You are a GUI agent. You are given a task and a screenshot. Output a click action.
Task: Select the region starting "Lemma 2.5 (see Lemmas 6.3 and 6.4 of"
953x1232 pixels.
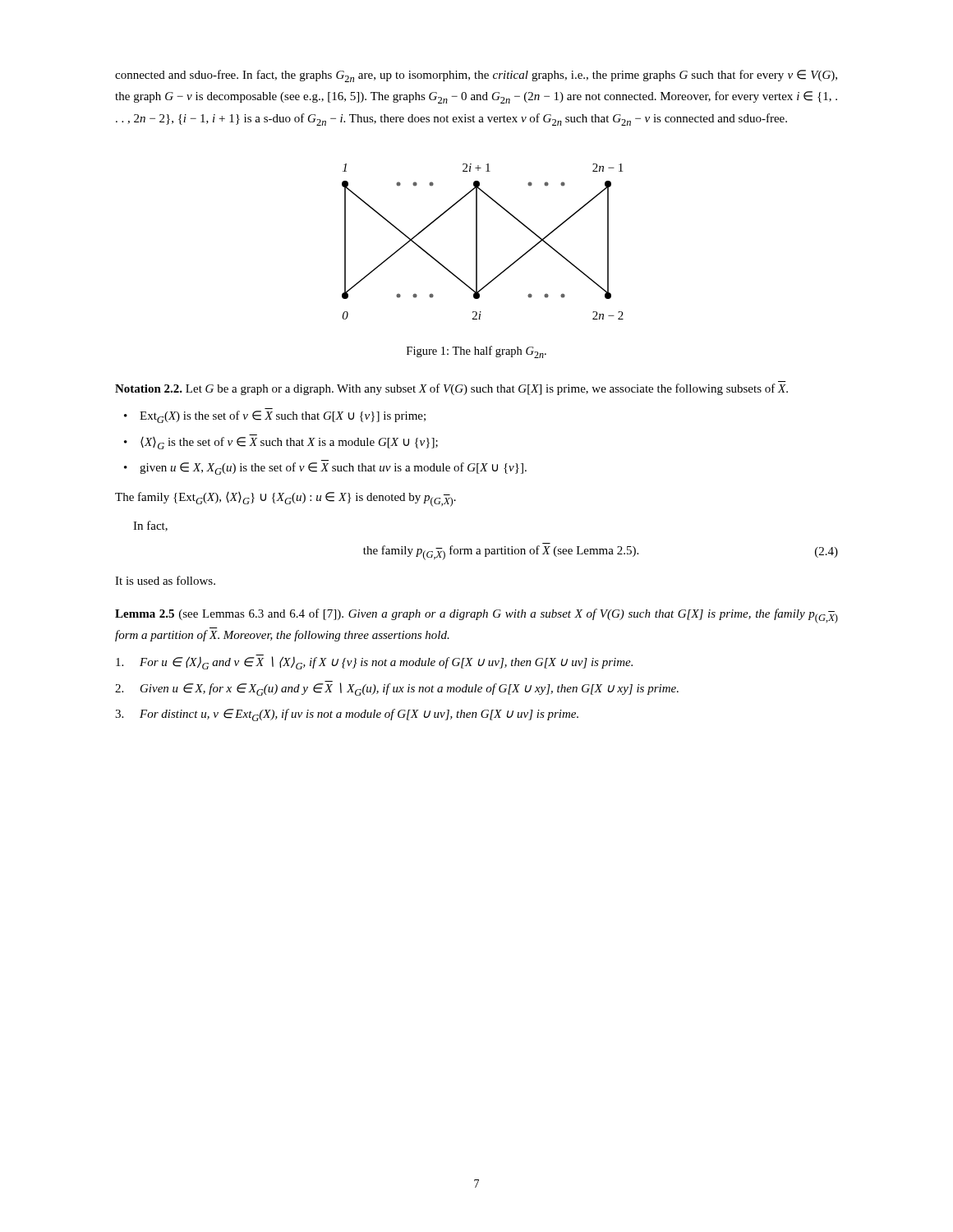click(476, 624)
